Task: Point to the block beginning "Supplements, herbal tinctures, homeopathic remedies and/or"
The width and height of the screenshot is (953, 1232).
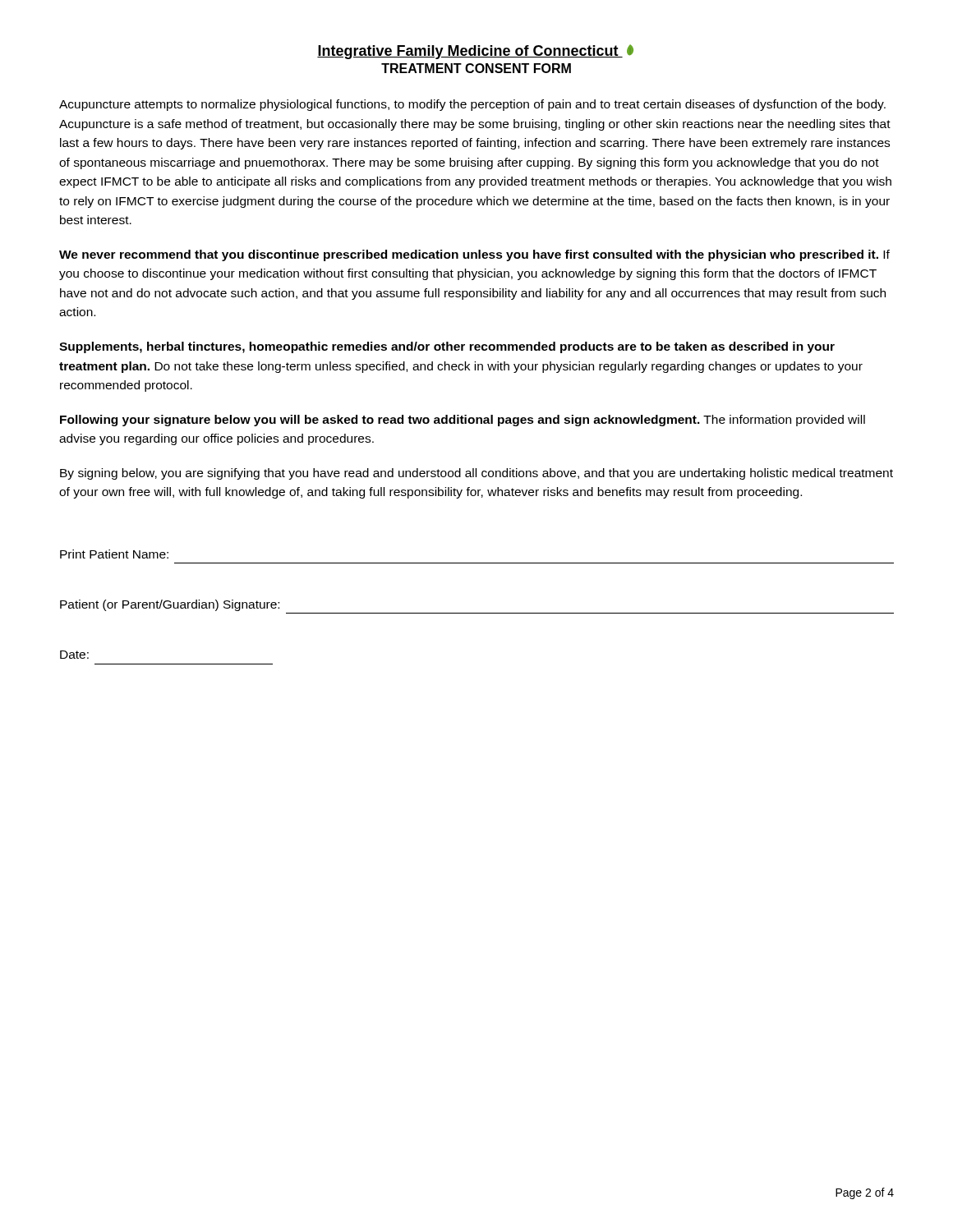Action: point(461,366)
